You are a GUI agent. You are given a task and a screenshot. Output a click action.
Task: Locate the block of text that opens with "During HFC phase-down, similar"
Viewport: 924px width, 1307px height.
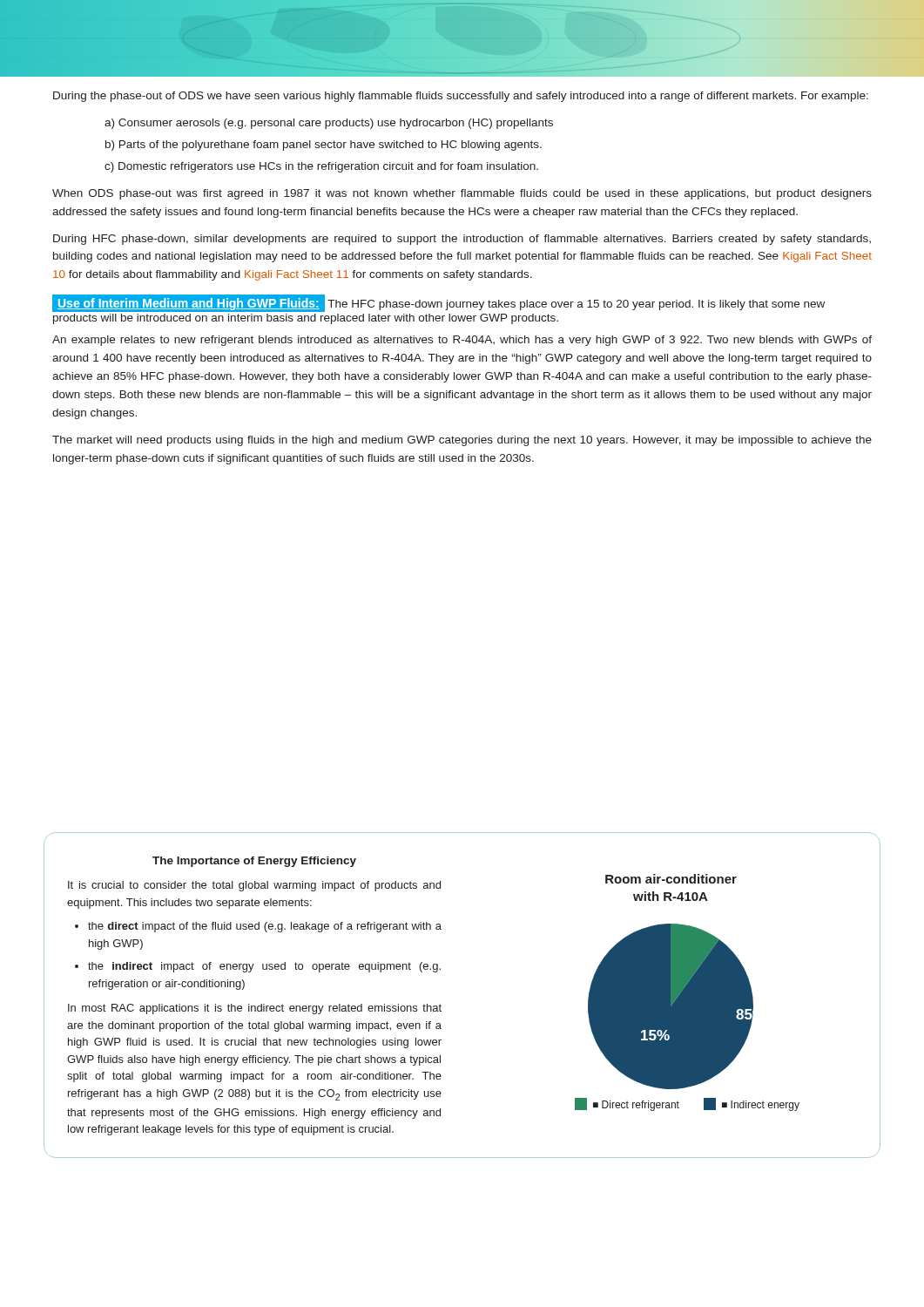pyautogui.click(x=462, y=256)
